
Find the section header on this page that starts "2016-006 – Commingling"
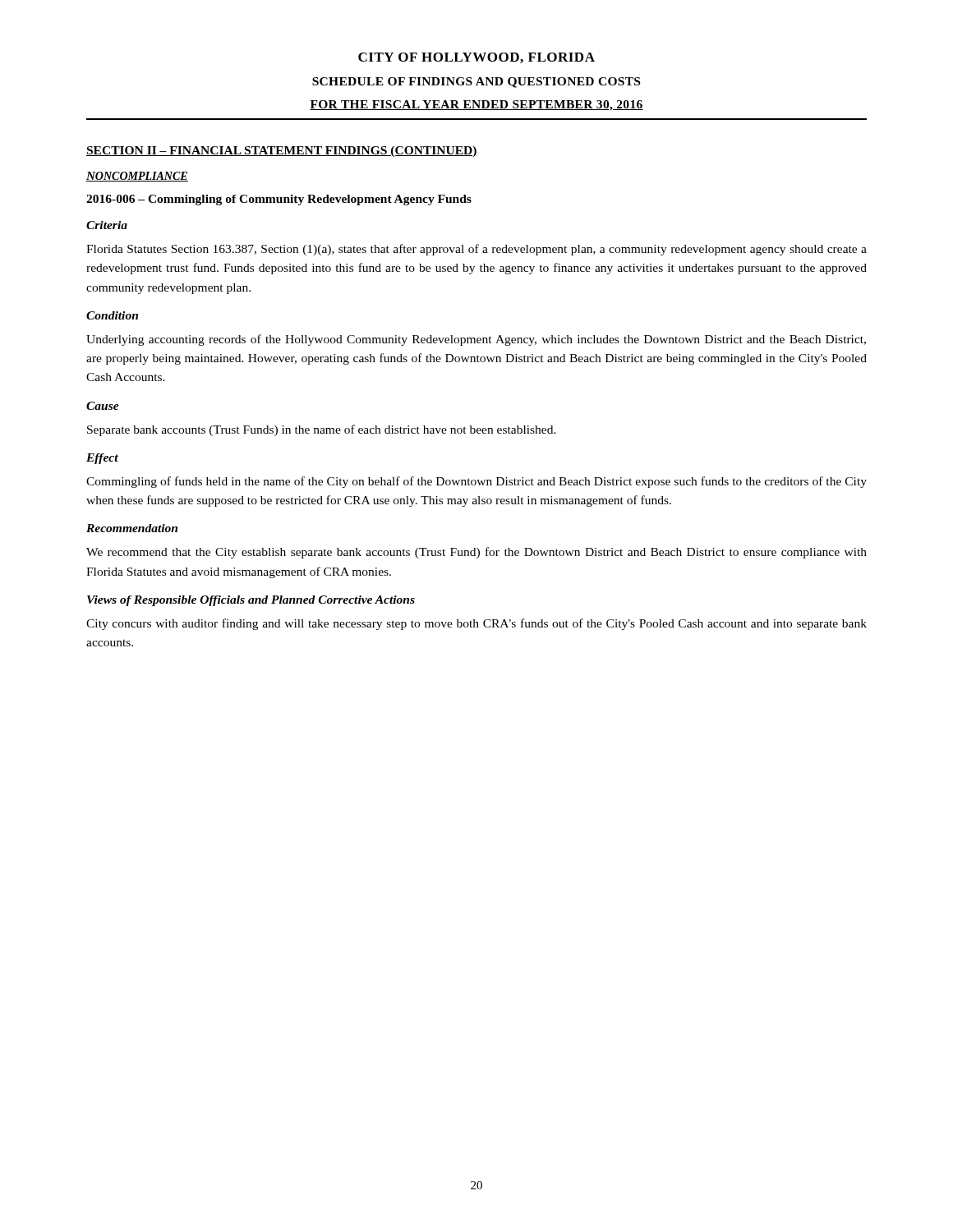(x=279, y=198)
